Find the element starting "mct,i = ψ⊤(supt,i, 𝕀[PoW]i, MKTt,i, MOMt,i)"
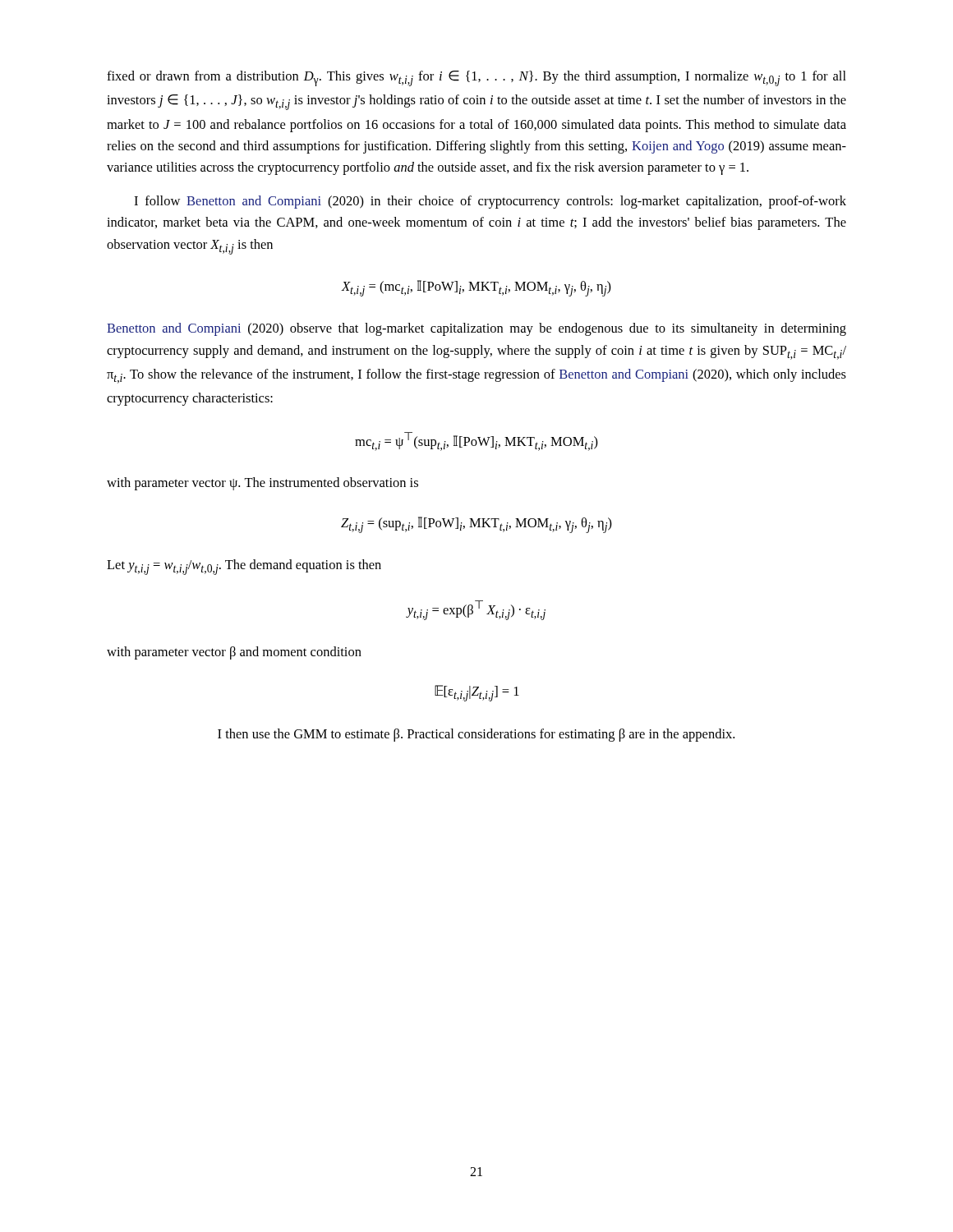The height and width of the screenshot is (1232, 953). [476, 441]
